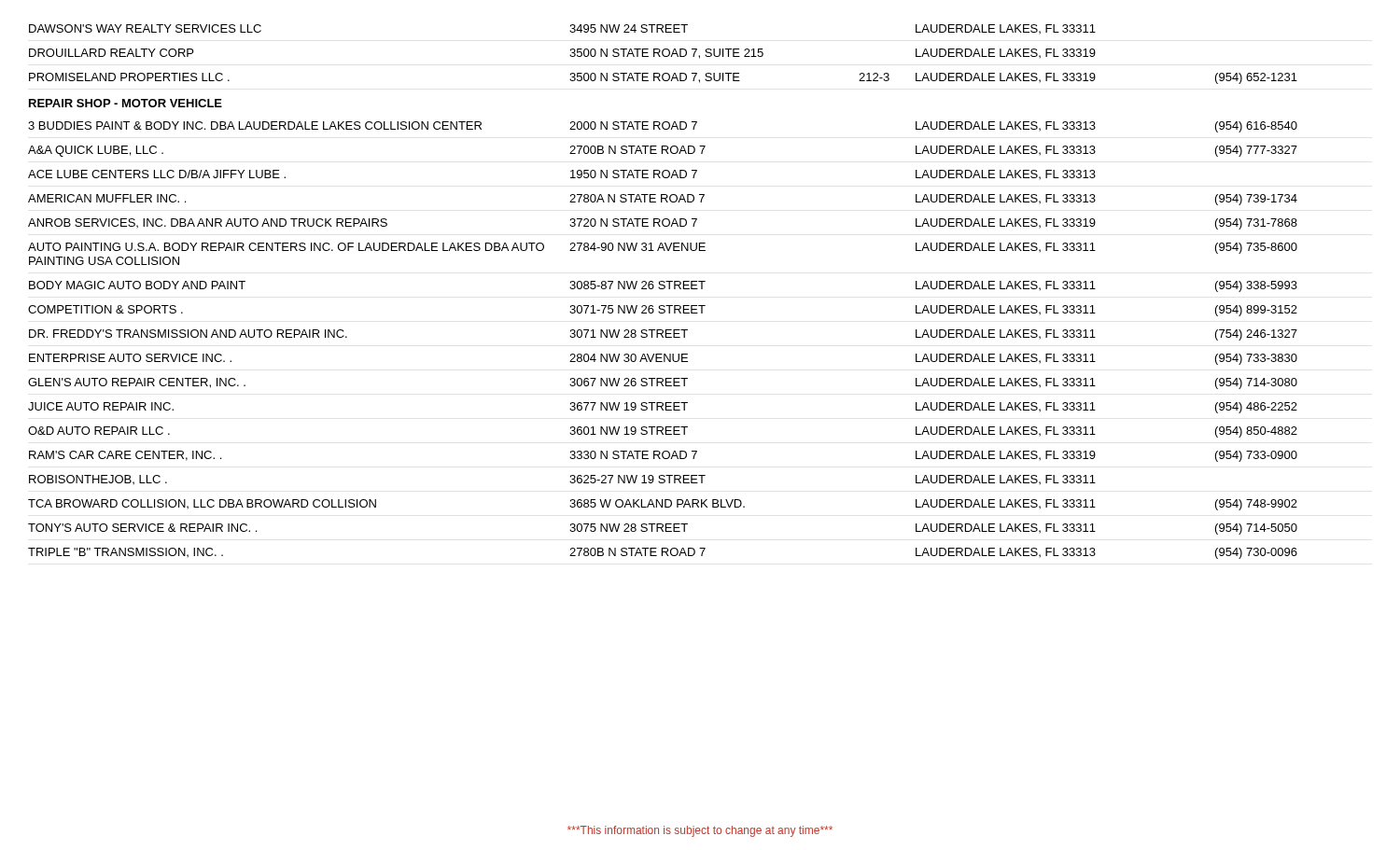Click on the element starting "ACE LUBE CENTERS LLC D/B/A JIFFY LUBE"
Viewport: 1400px width, 850px height.
point(602,174)
